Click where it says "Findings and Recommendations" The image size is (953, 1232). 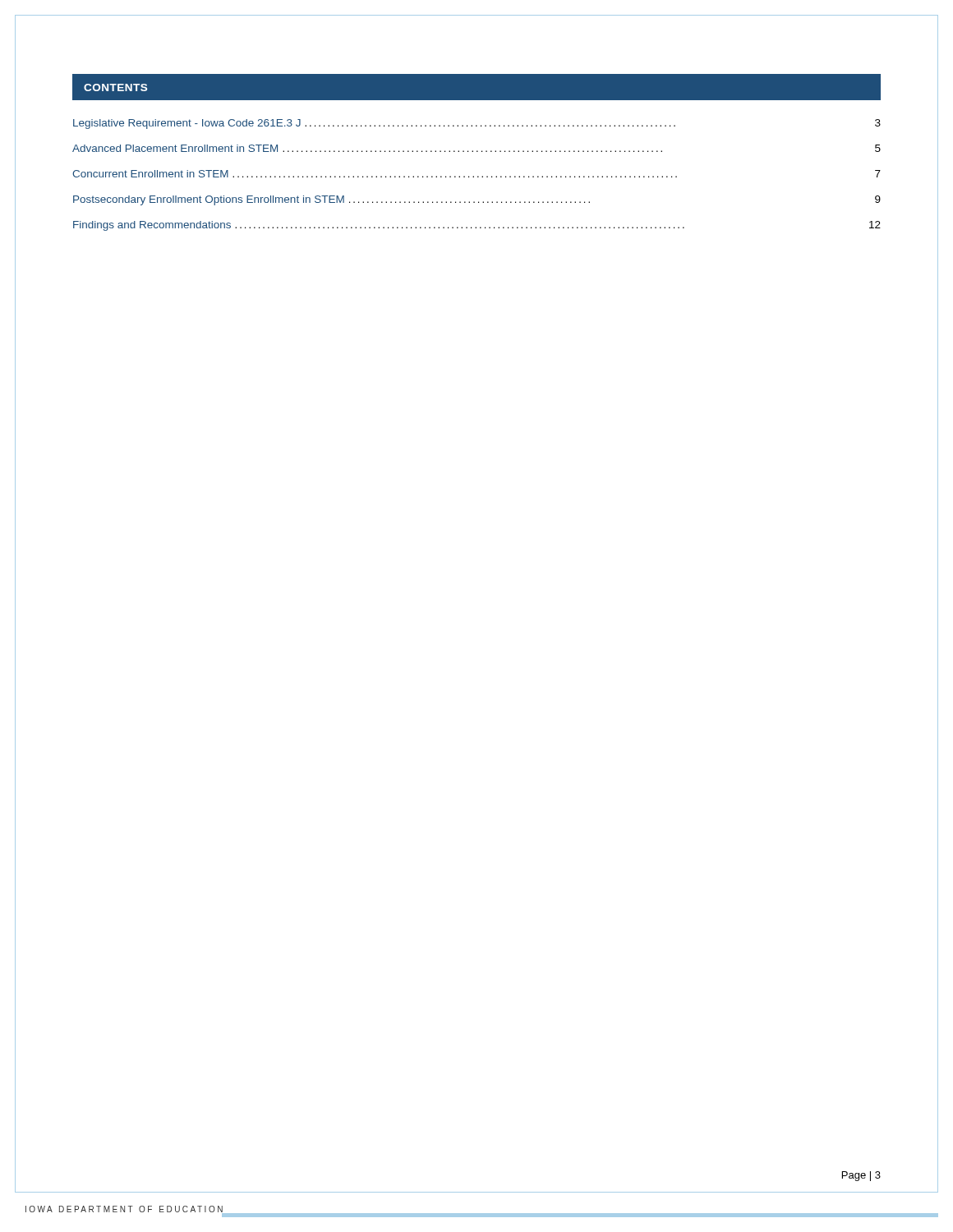476,225
